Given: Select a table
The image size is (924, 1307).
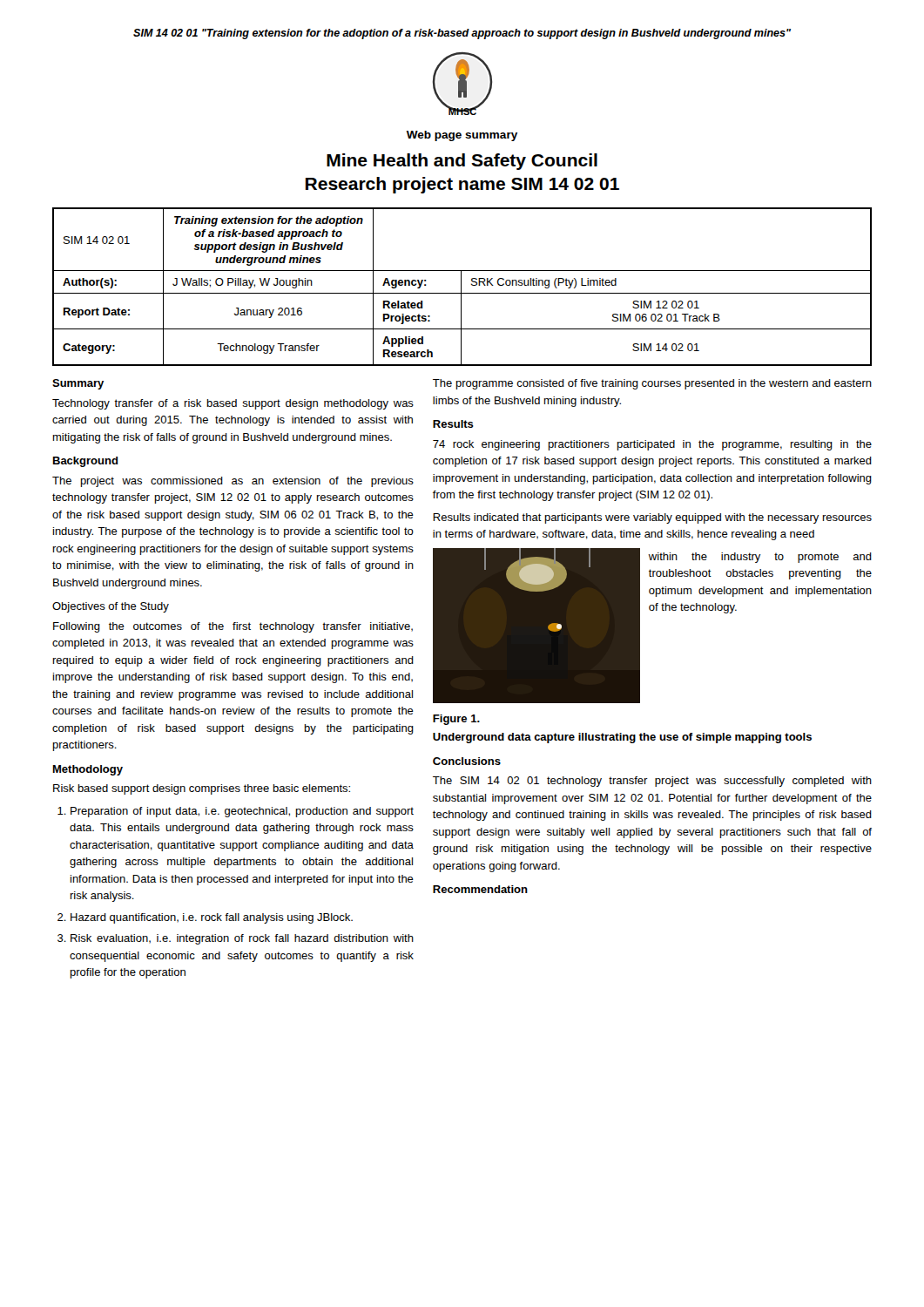Looking at the screenshot, I should coord(462,287).
